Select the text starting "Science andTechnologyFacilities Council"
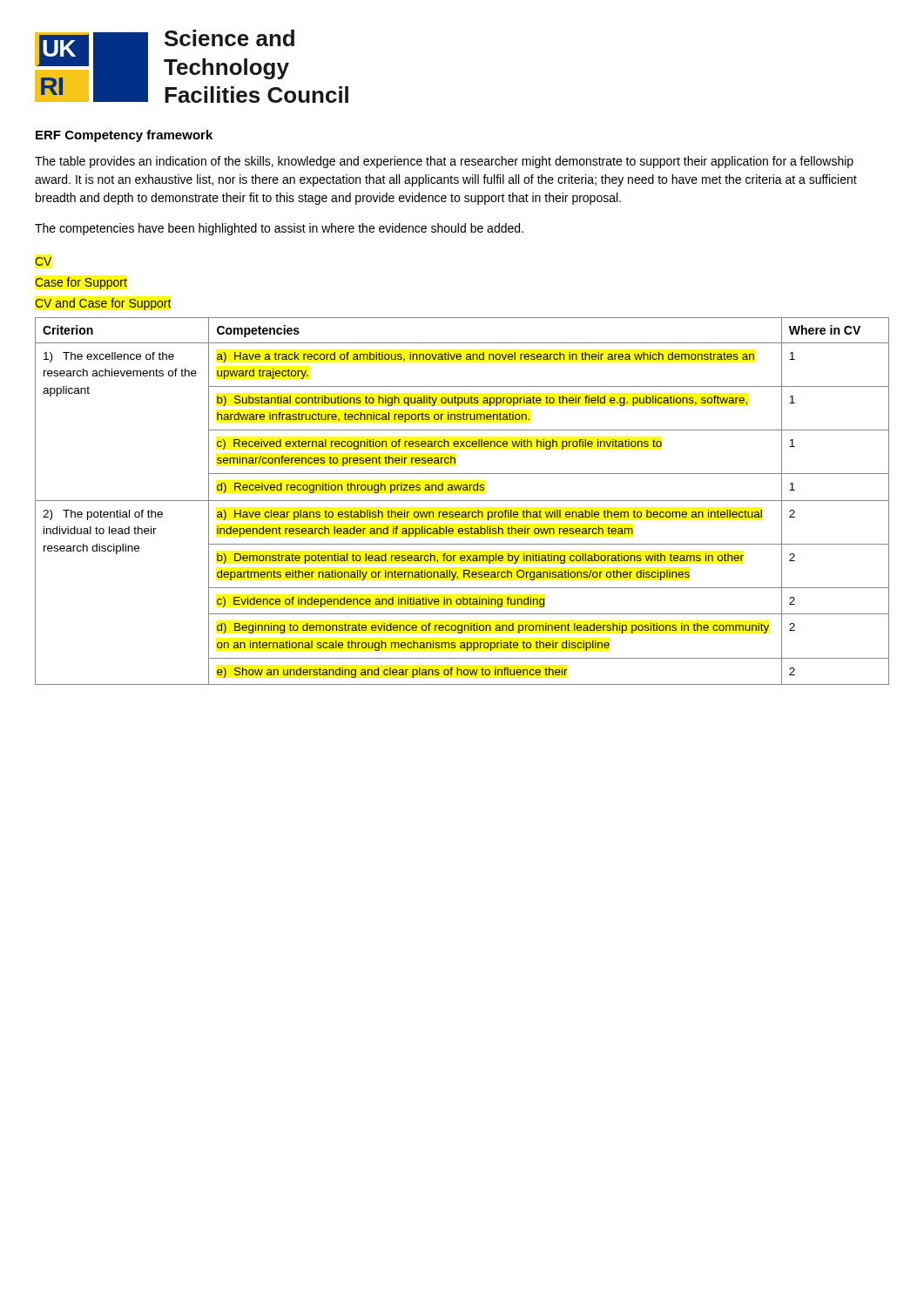924x1307 pixels. [257, 67]
